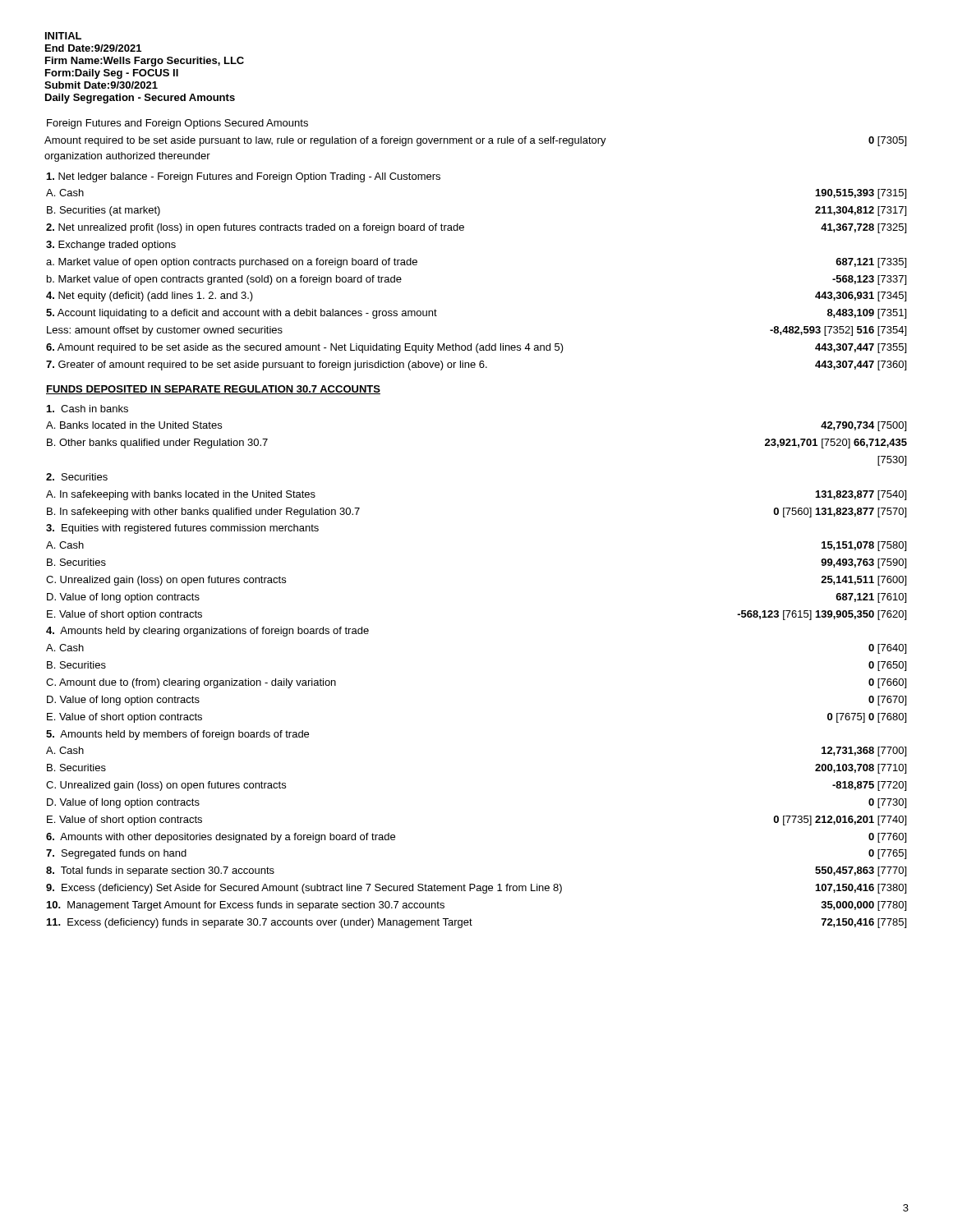Navigate to the text starting "2. Securities"
This screenshot has width=953, height=1232.
click(77, 477)
